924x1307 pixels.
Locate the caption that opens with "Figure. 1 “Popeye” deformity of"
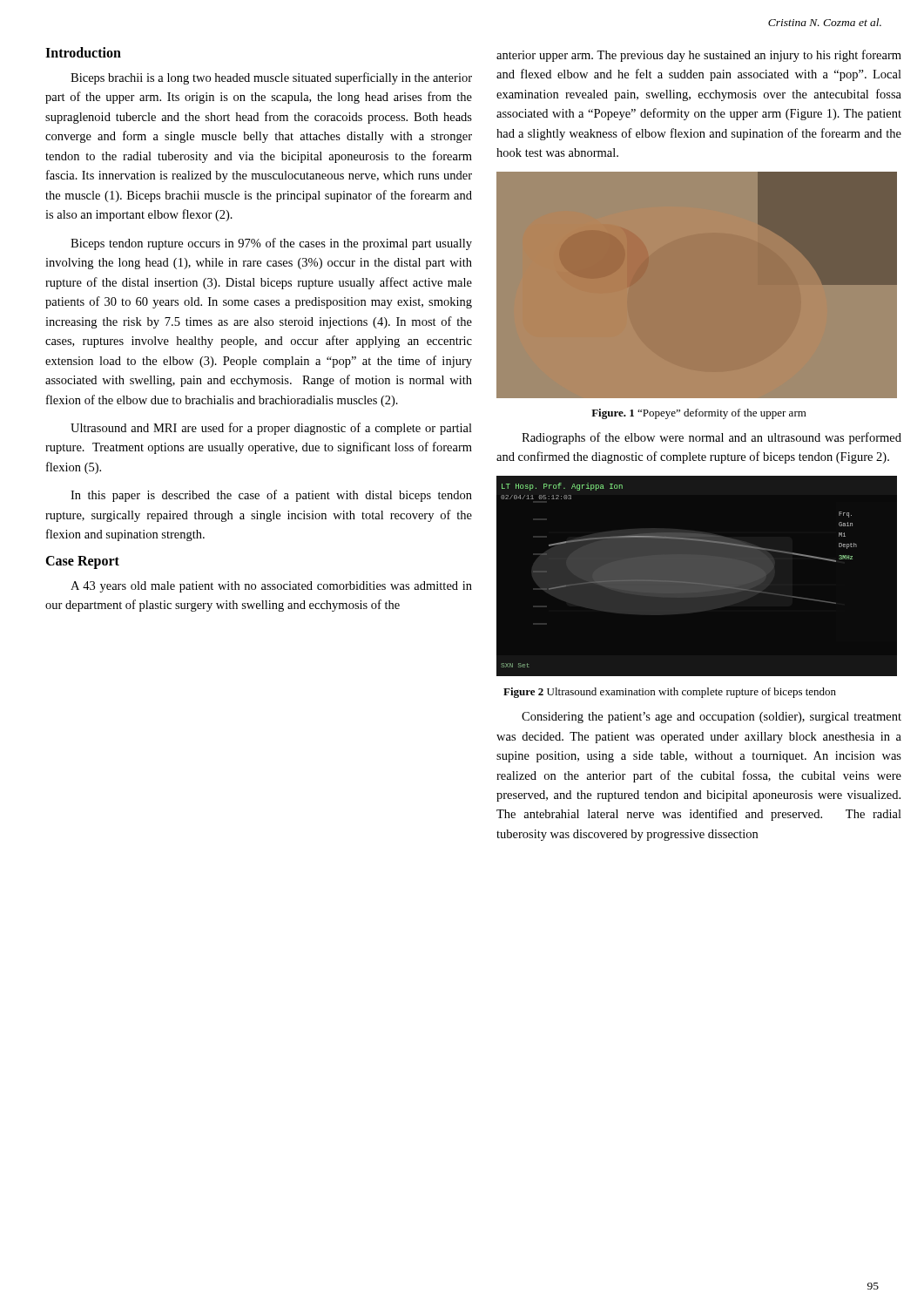point(699,412)
